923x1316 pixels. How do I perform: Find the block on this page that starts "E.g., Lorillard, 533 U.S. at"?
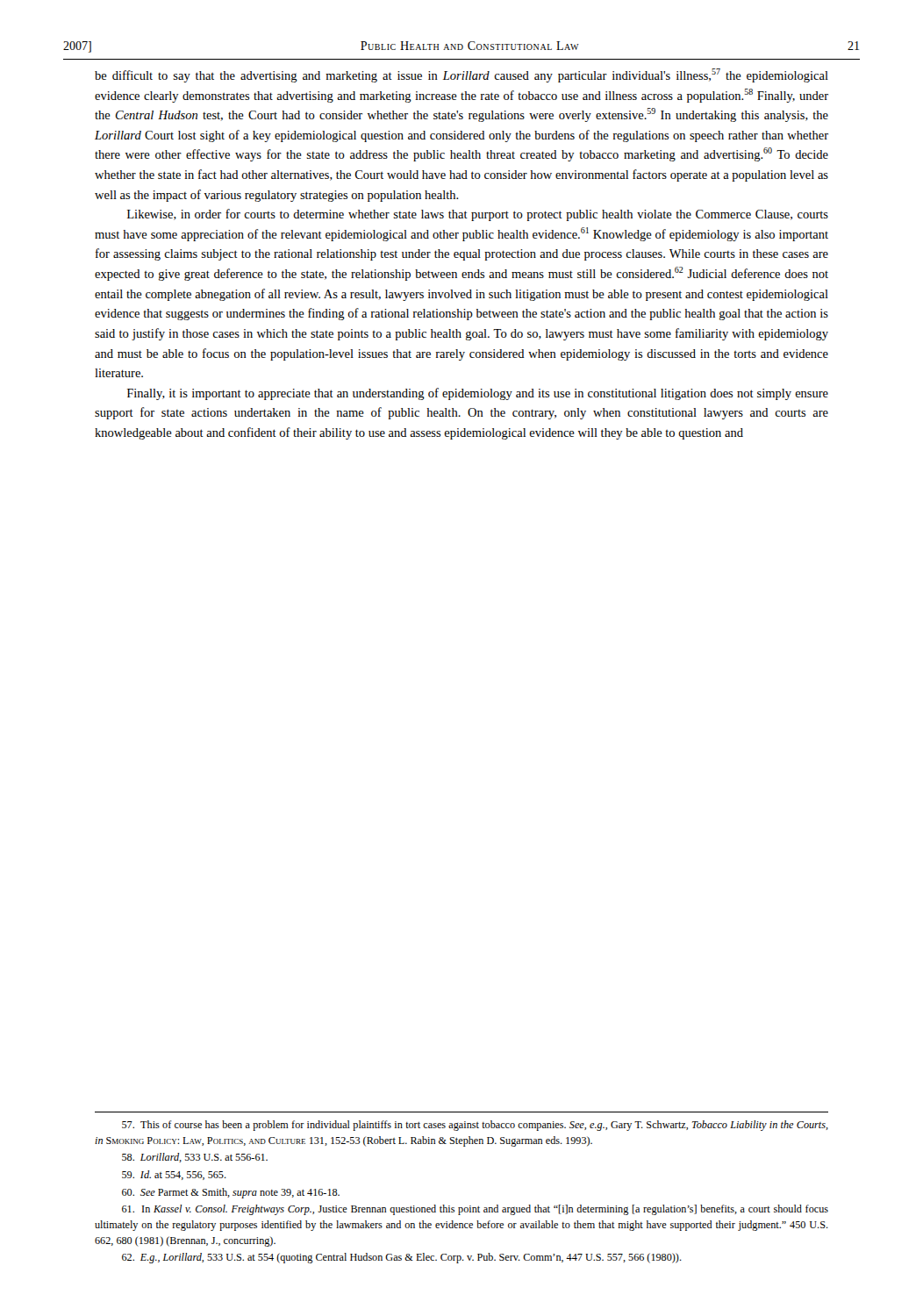point(462,1258)
